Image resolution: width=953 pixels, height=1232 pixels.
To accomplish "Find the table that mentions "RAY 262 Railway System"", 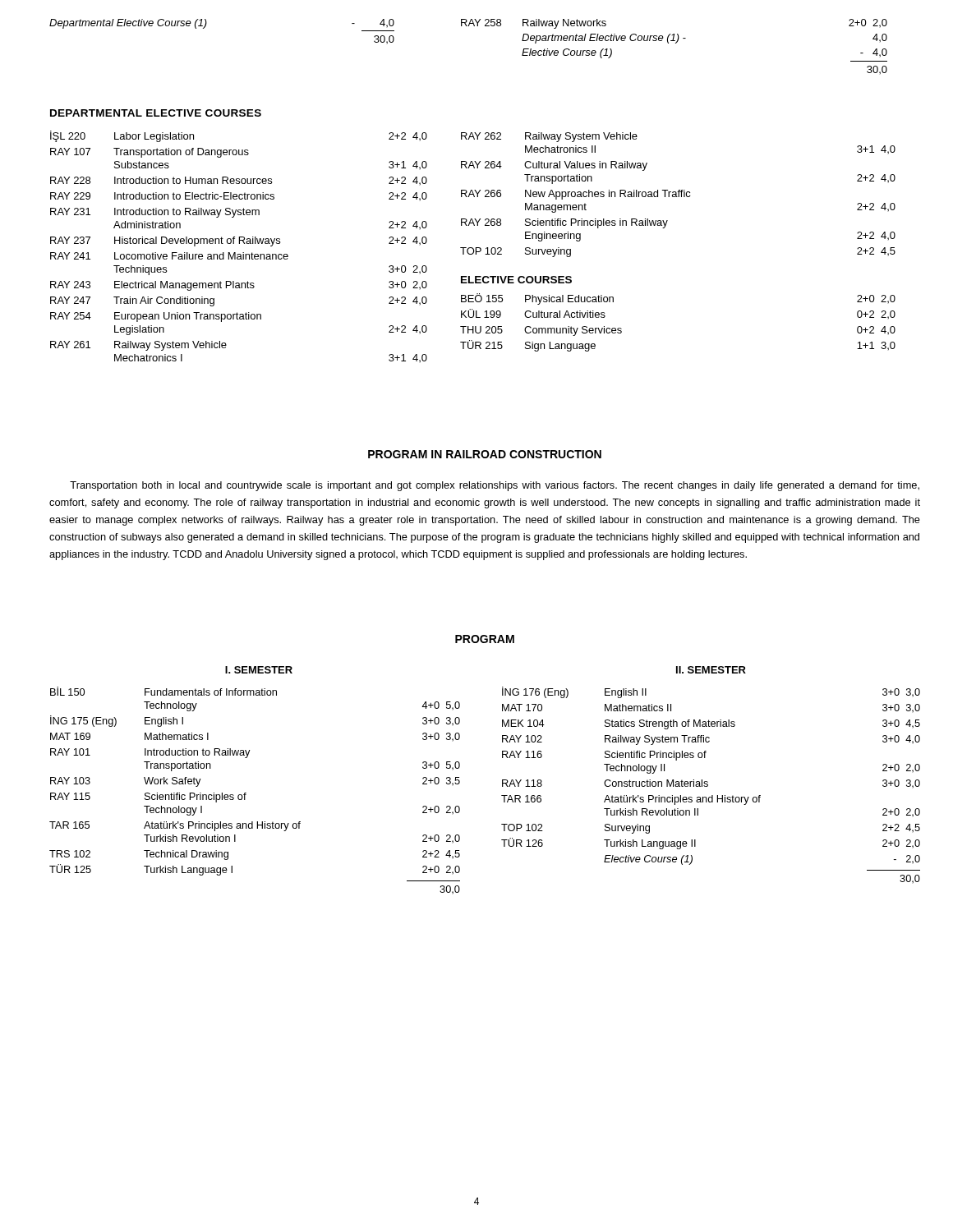I will click(x=678, y=242).
